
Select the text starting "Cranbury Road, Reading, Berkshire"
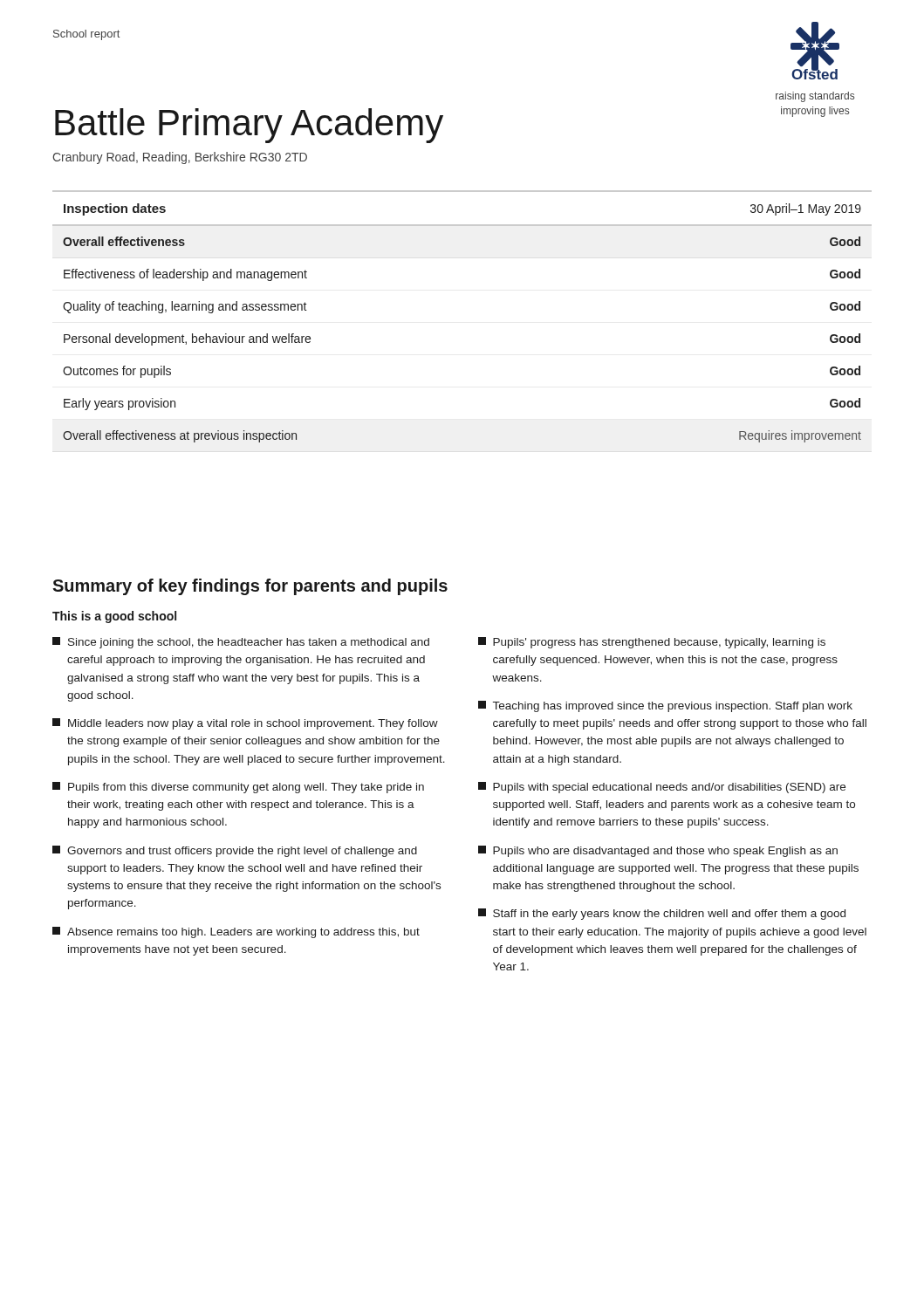click(x=180, y=157)
